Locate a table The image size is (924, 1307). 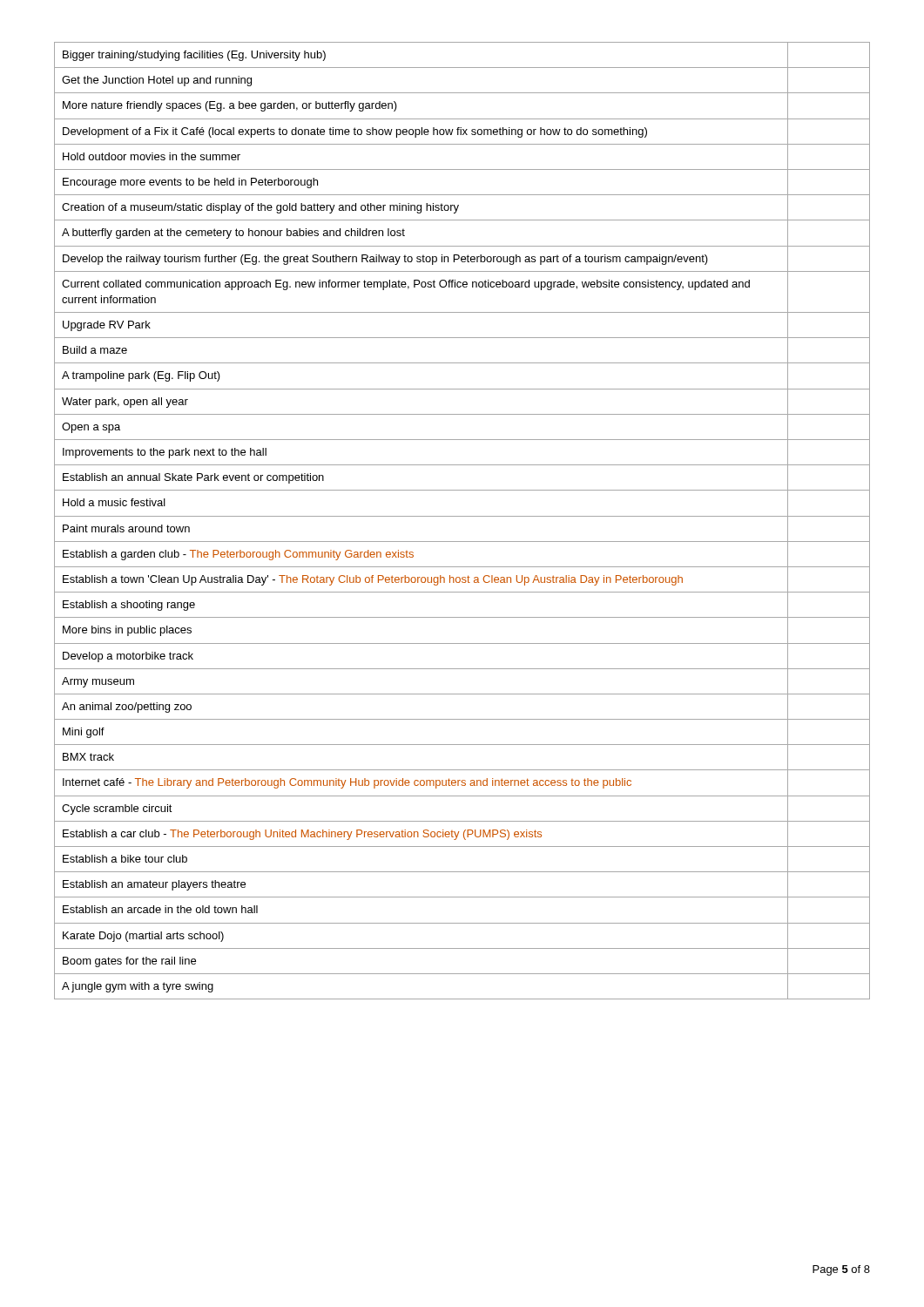[x=462, y=521]
